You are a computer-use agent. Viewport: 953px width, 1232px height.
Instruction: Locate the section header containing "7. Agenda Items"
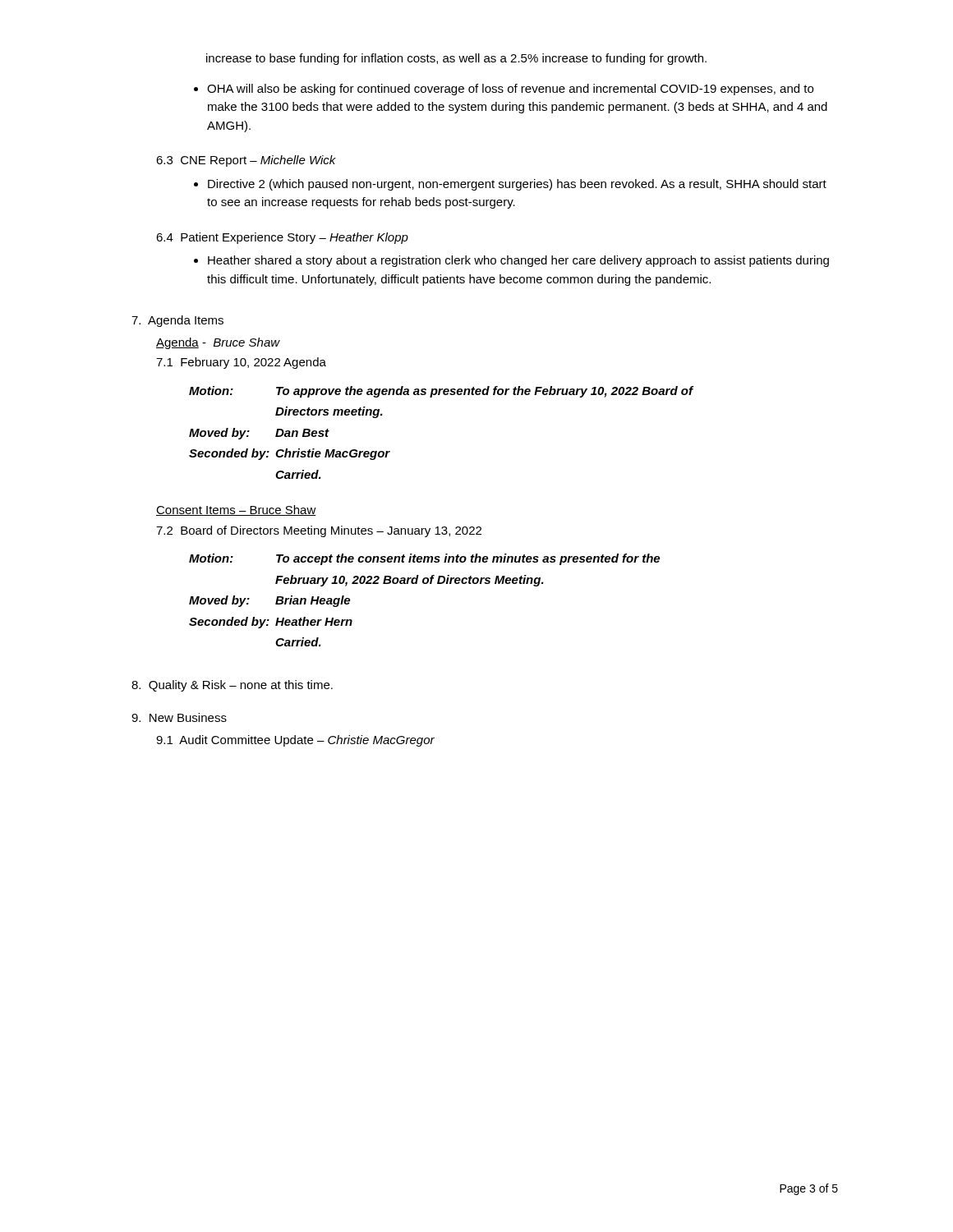178,320
